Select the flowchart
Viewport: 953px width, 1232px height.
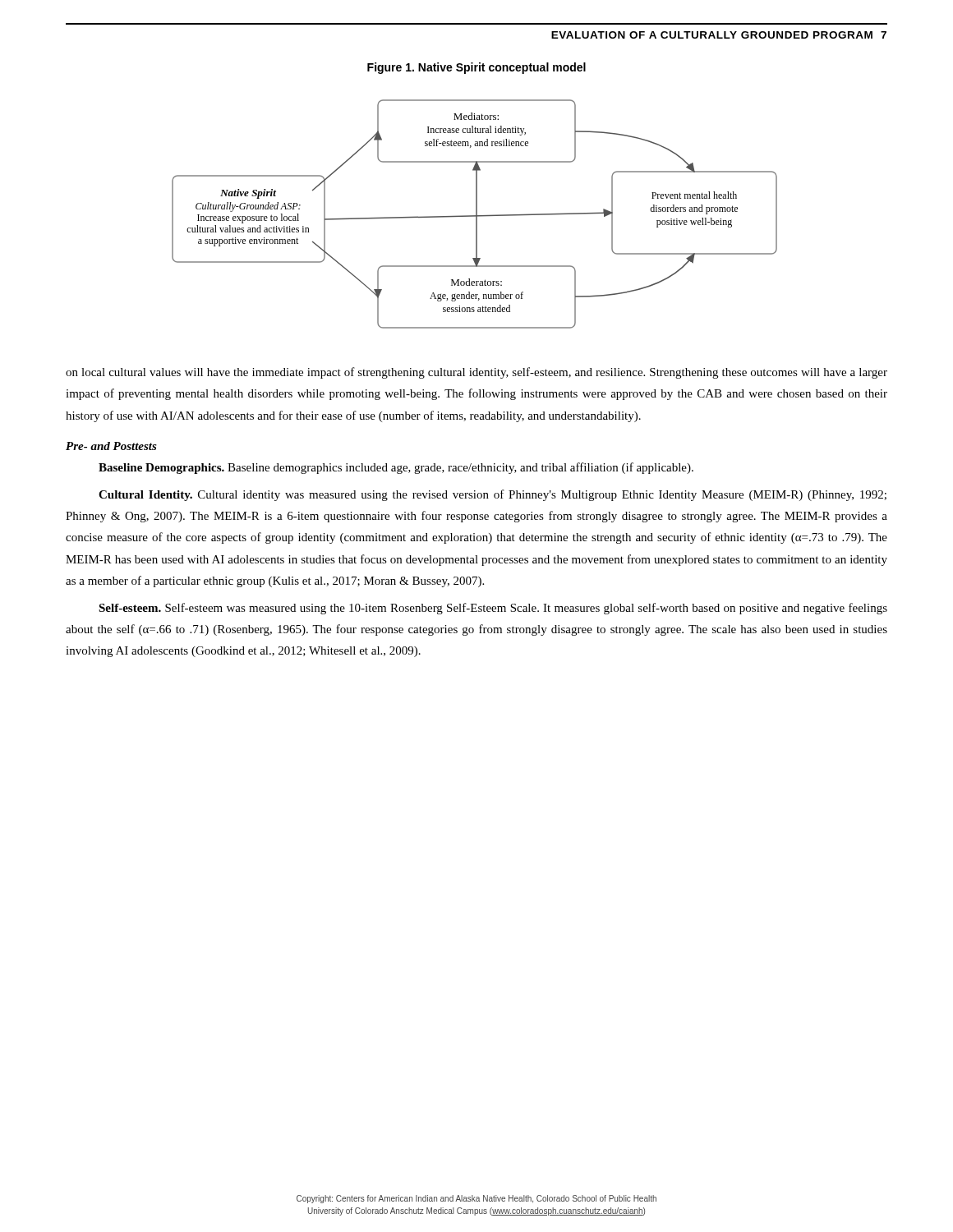[x=476, y=214]
